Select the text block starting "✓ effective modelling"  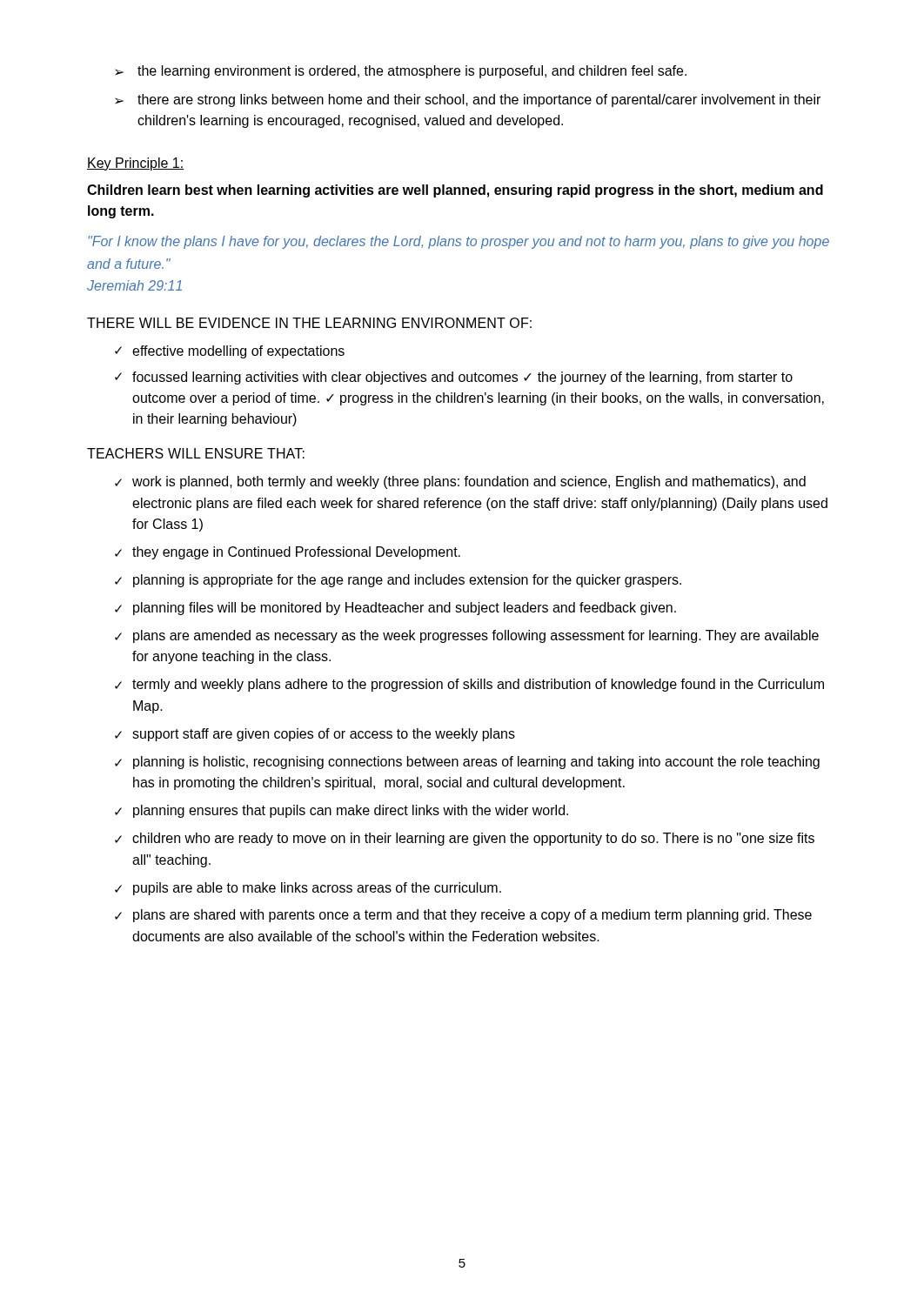230,352
